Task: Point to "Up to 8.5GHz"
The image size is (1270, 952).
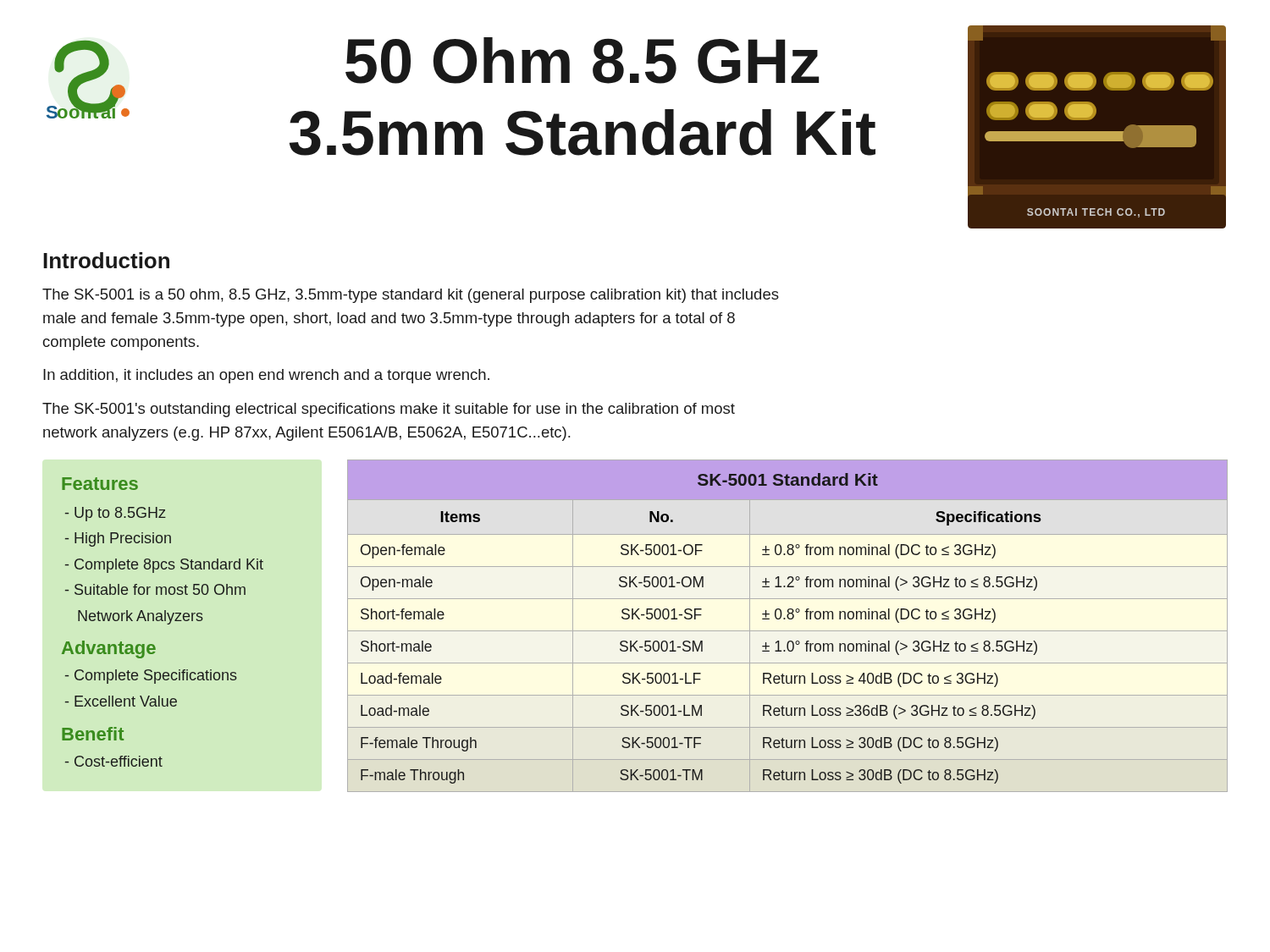Action: pos(115,512)
